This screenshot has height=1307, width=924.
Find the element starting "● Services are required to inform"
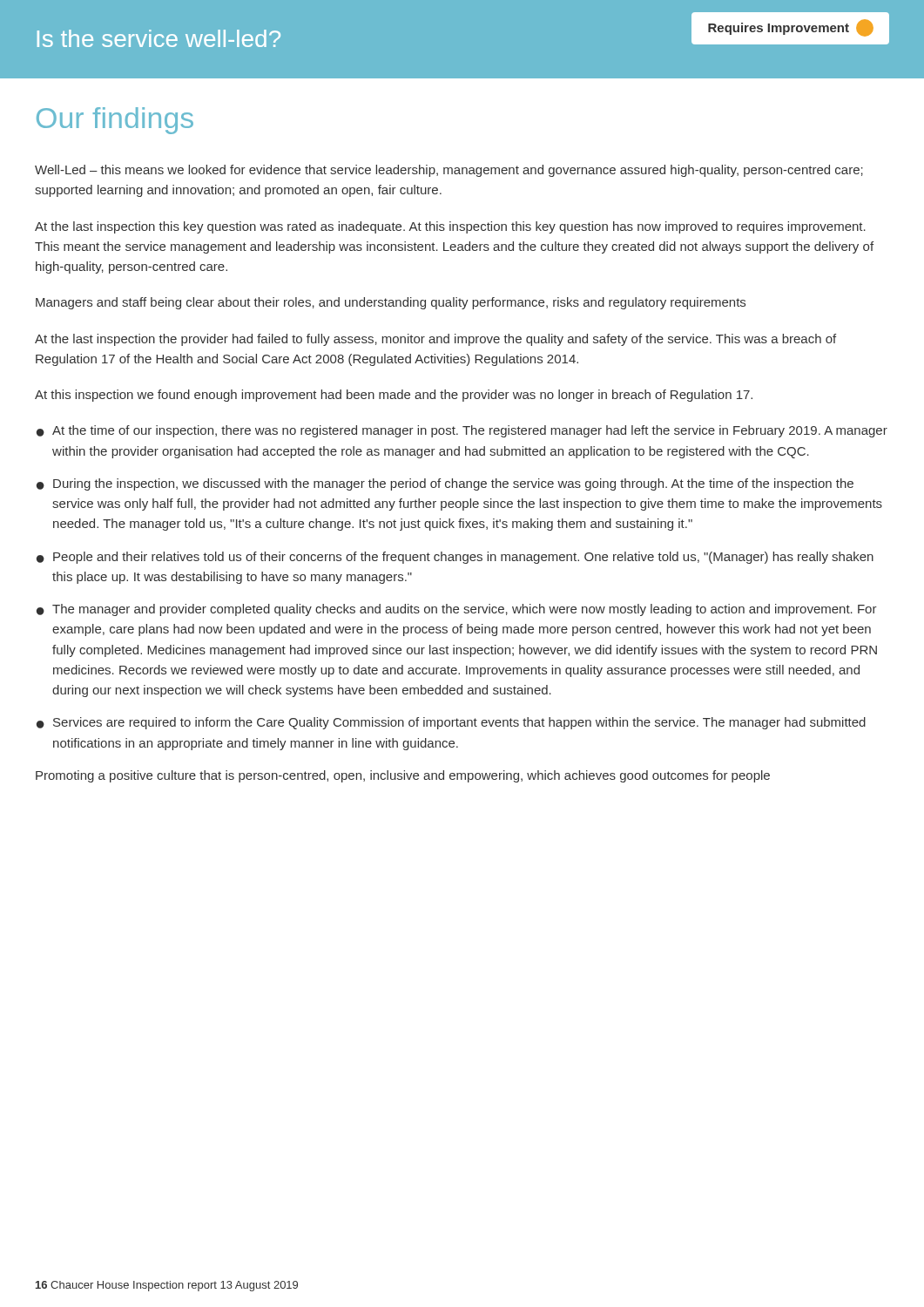click(x=462, y=732)
